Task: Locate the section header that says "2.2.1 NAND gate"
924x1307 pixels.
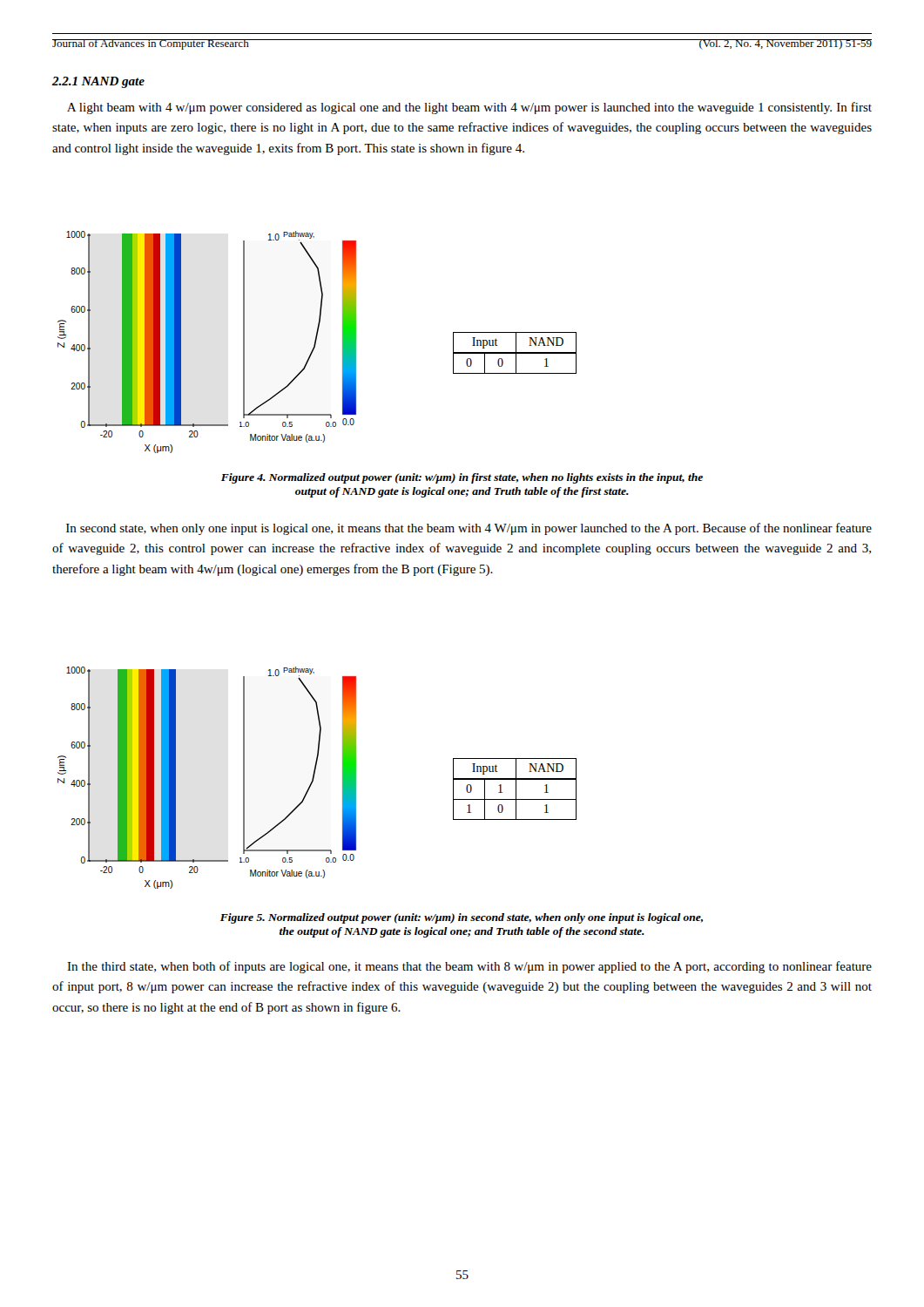Action: [x=98, y=81]
